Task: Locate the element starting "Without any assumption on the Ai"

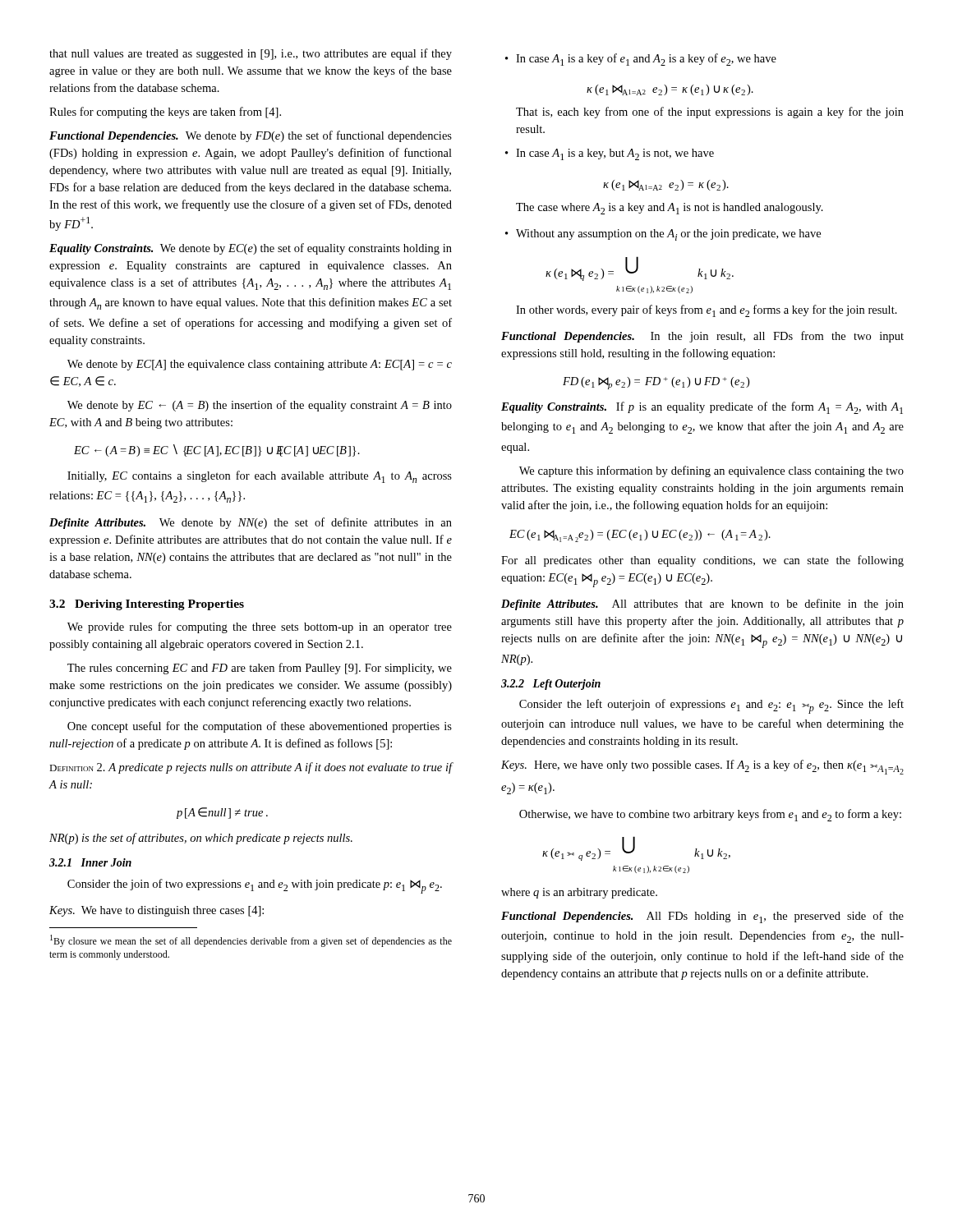Action: (702, 273)
